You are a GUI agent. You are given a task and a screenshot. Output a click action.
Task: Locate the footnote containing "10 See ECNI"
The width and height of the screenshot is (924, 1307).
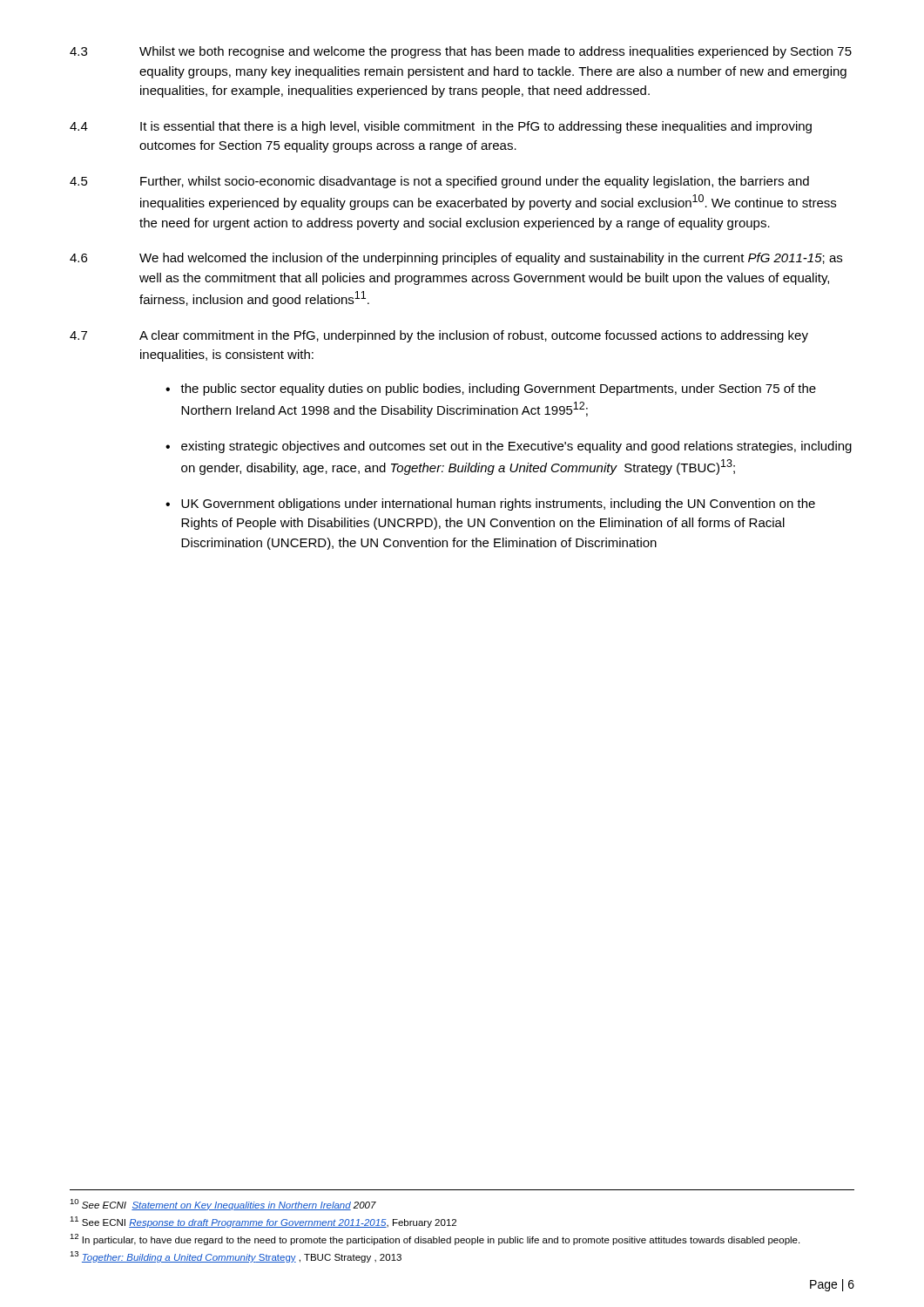[223, 1203]
